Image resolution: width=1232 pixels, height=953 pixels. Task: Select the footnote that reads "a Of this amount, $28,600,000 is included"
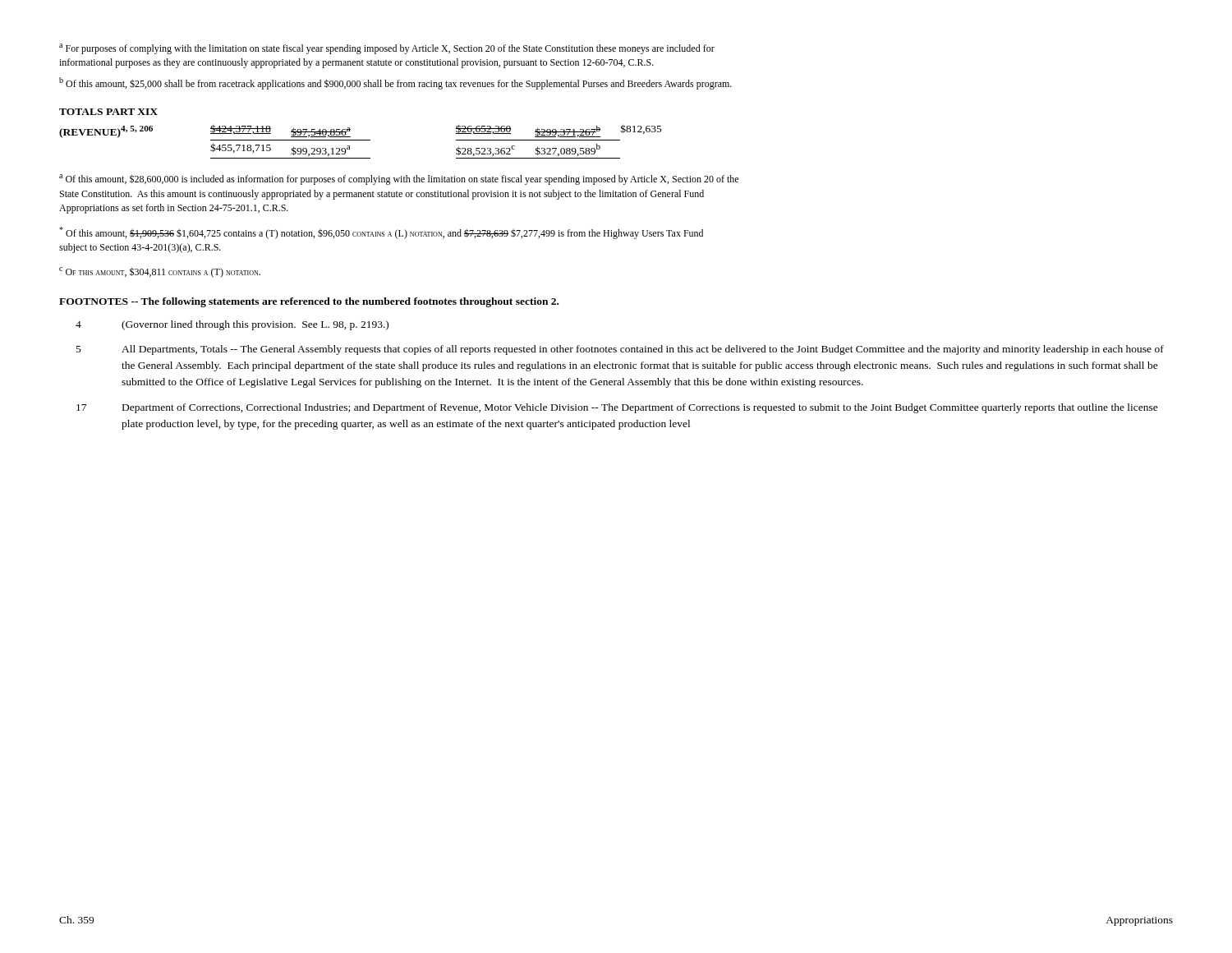coord(399,192)
